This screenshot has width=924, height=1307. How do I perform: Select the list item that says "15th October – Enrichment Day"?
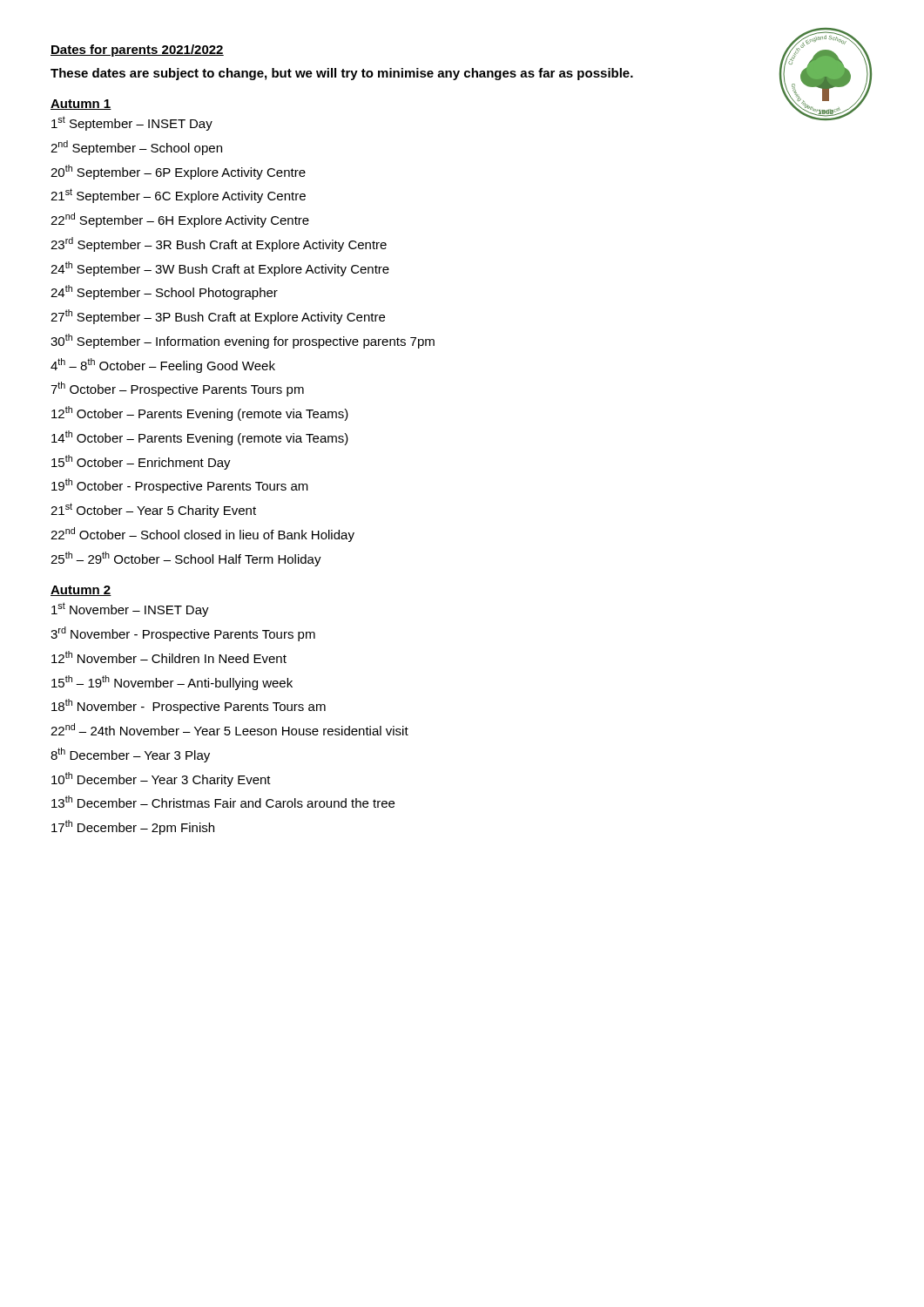click(x=140, y=461)
